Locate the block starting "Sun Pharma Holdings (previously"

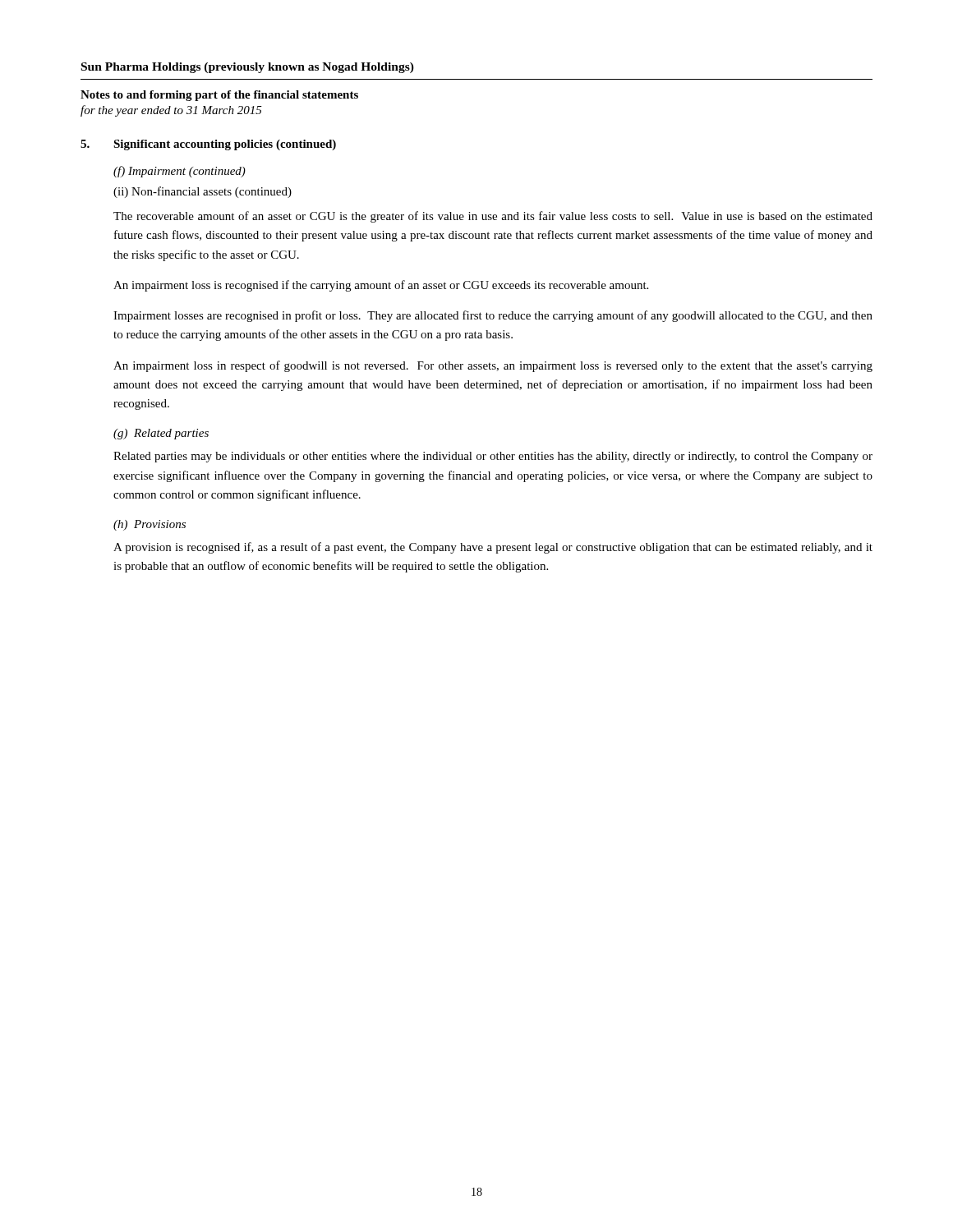click(x=247, y=66)
